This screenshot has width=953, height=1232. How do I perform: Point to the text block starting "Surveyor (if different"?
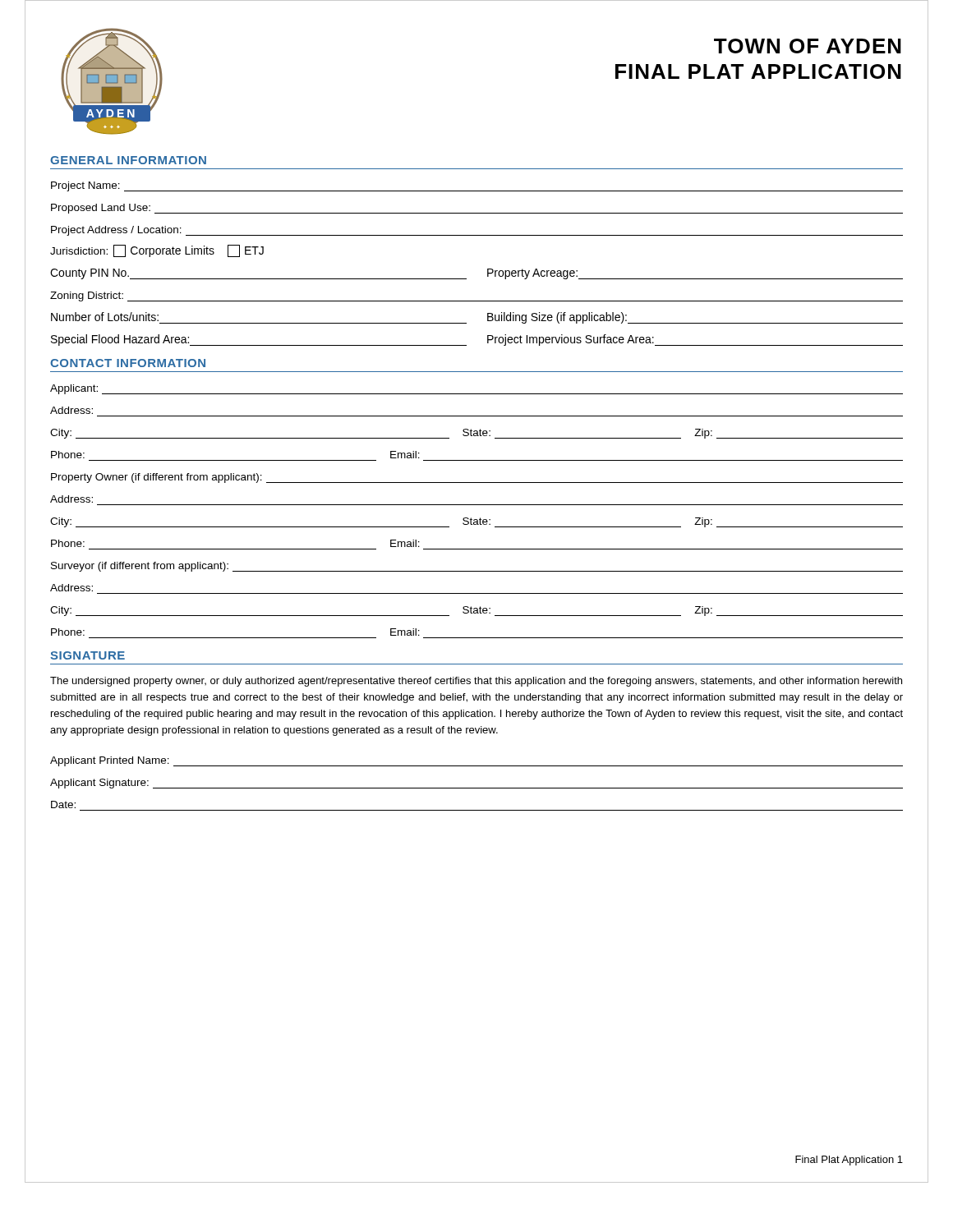(x=476, y=565)
